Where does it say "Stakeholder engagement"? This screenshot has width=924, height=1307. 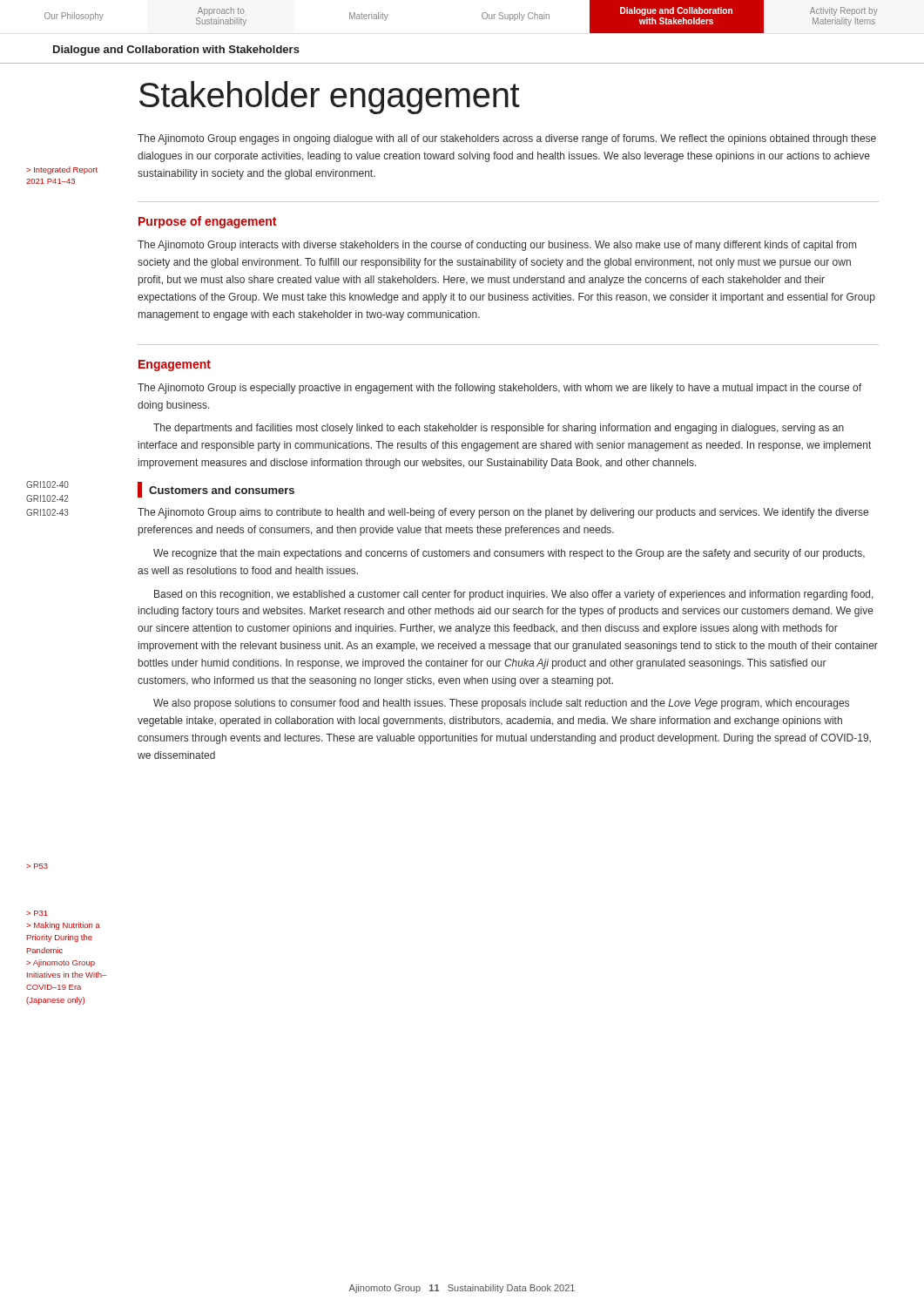(328, 95)
